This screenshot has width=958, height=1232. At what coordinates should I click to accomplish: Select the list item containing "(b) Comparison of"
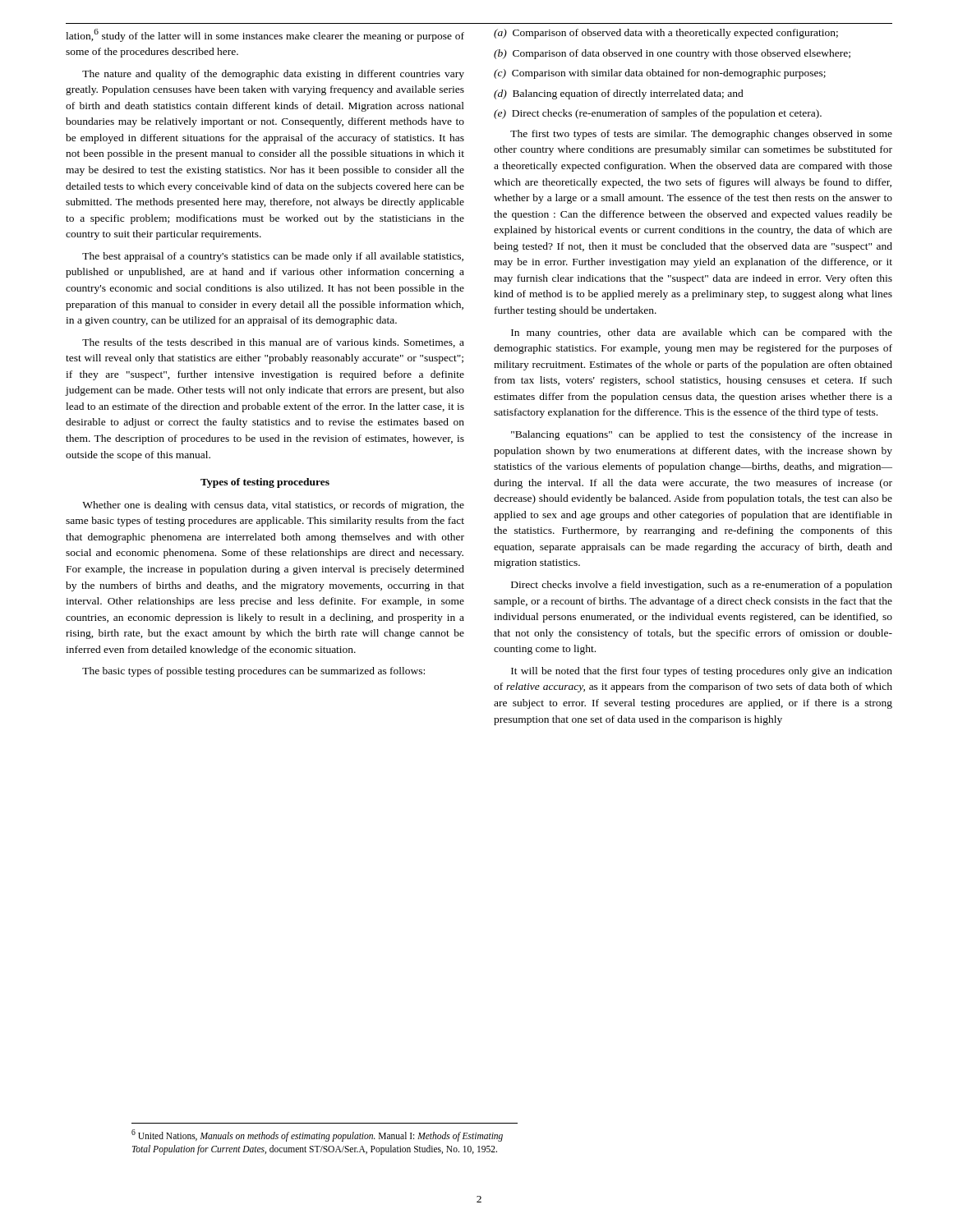pyautogui.click(x=693, y=53)
